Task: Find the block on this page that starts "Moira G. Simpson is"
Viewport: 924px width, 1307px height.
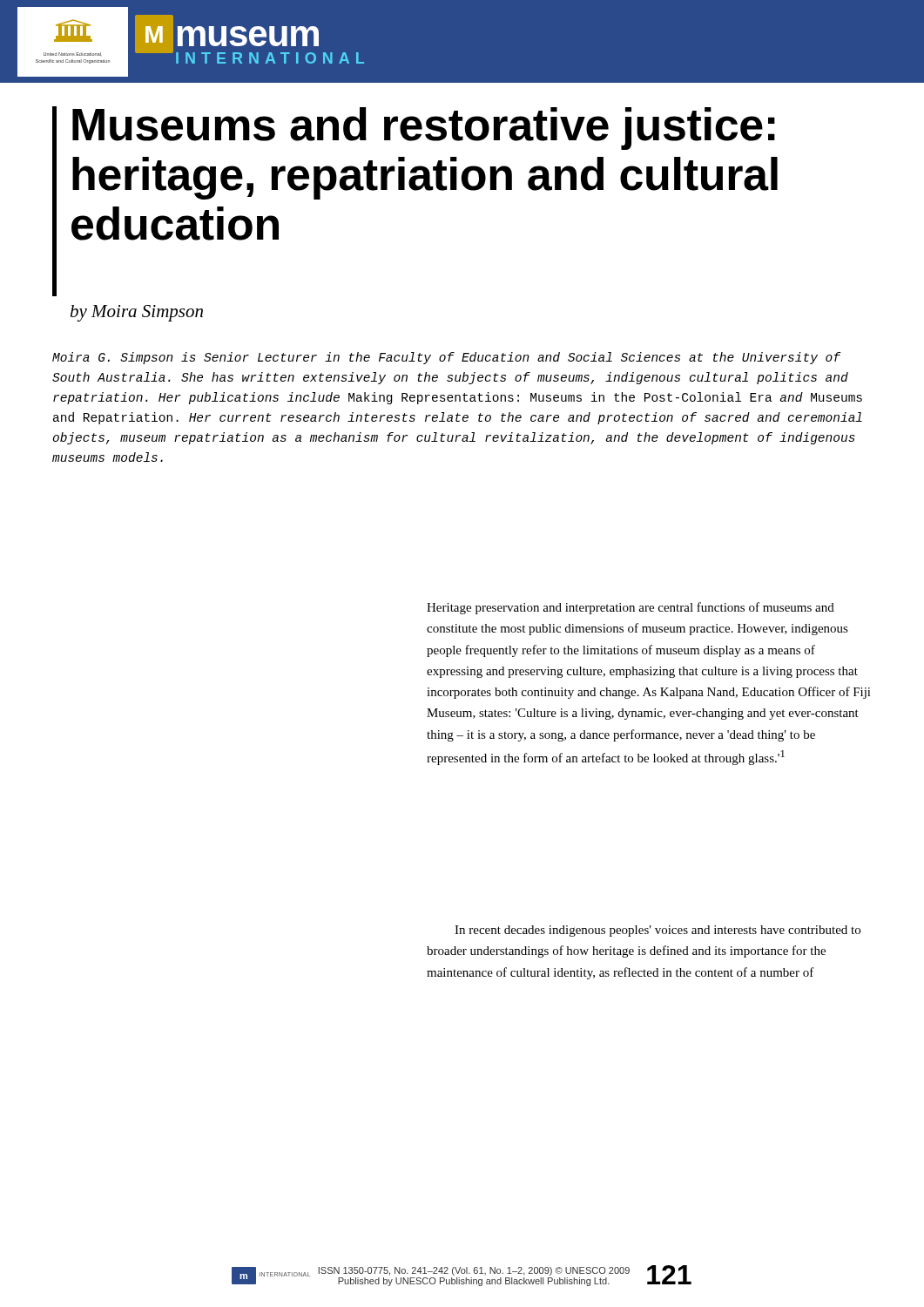Action: (462, 408)
